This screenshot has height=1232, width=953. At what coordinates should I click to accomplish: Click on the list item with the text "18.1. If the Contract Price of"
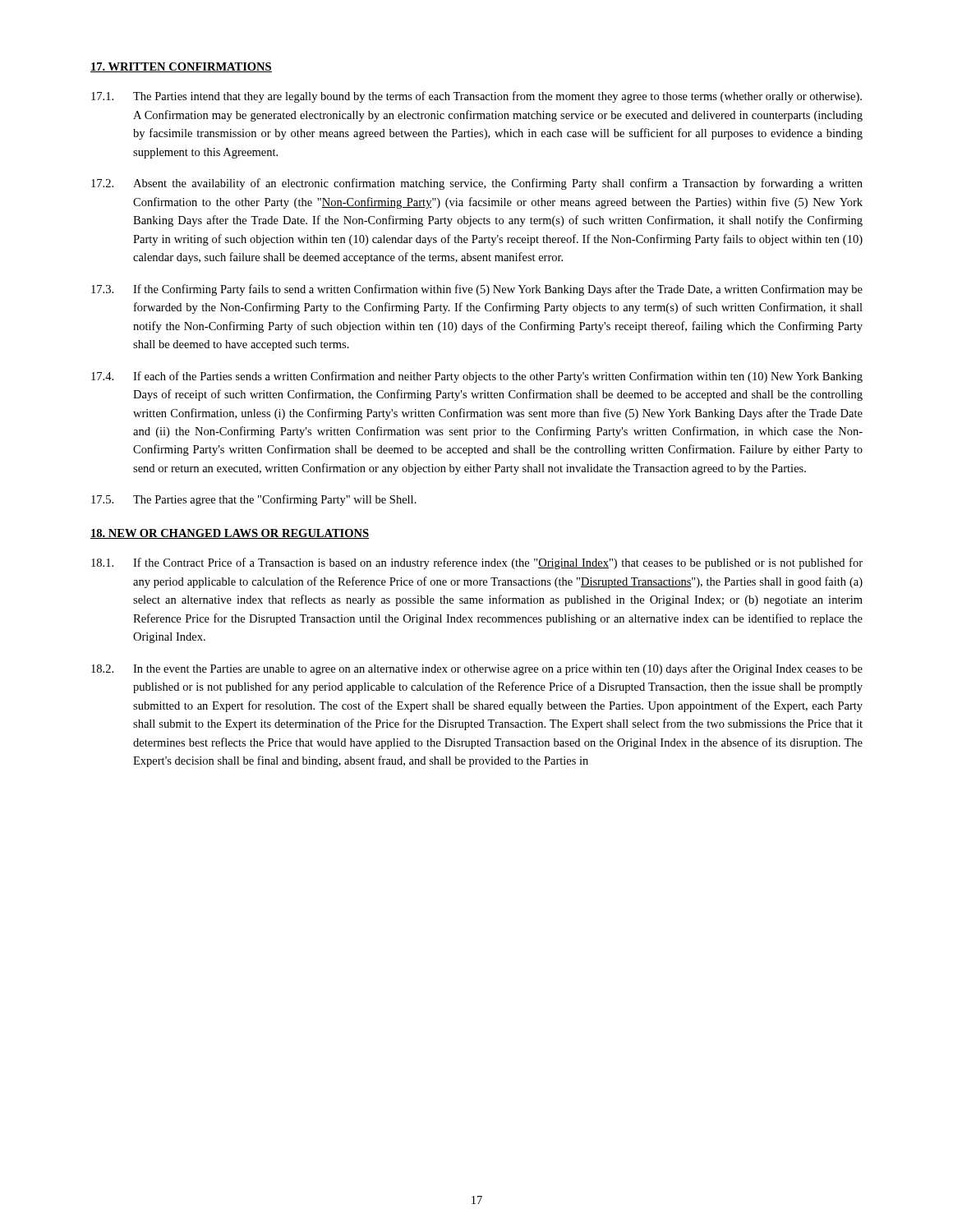pos(476,600)
